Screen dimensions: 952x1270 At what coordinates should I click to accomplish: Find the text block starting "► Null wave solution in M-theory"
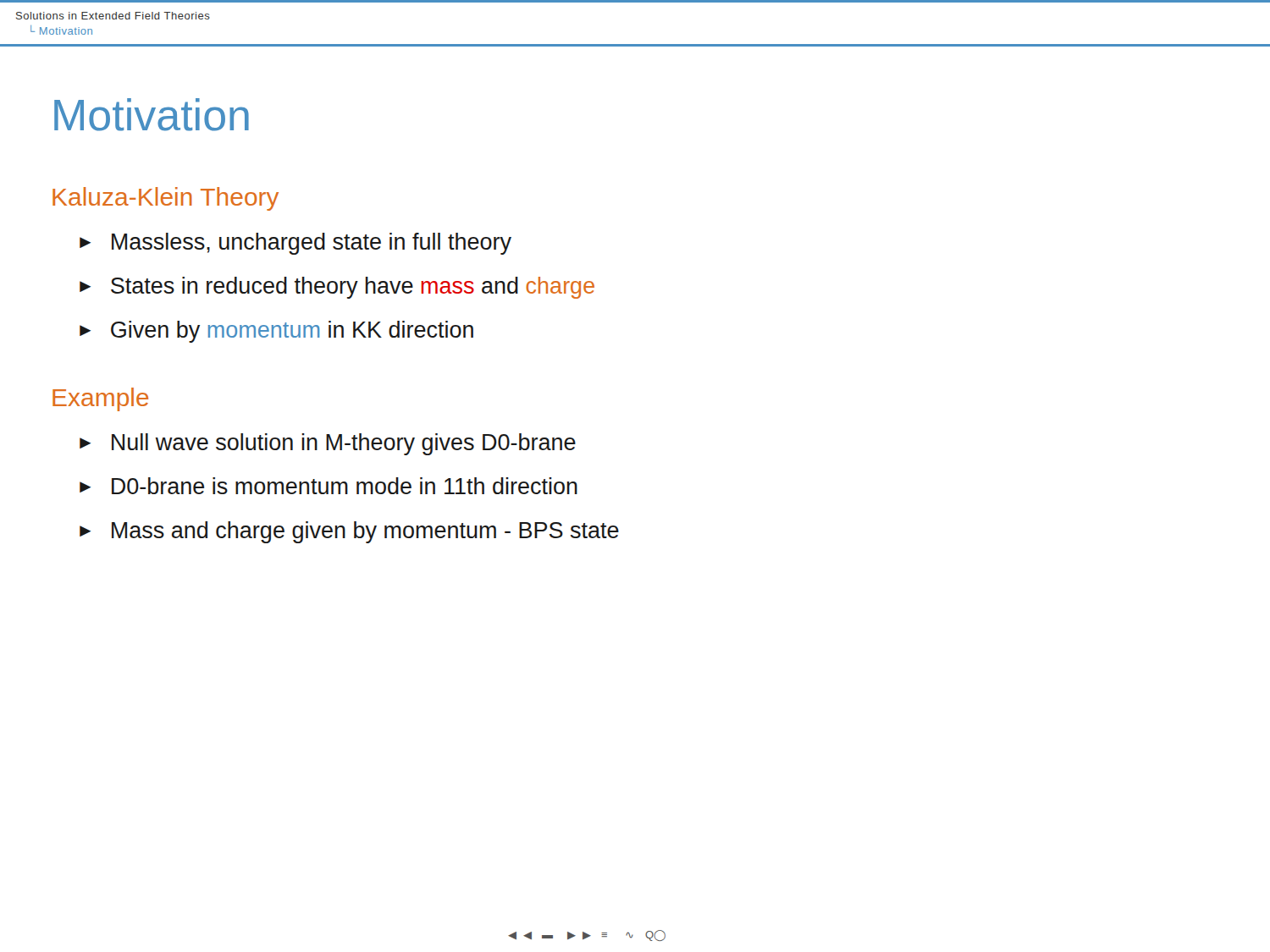click(328, 444)
